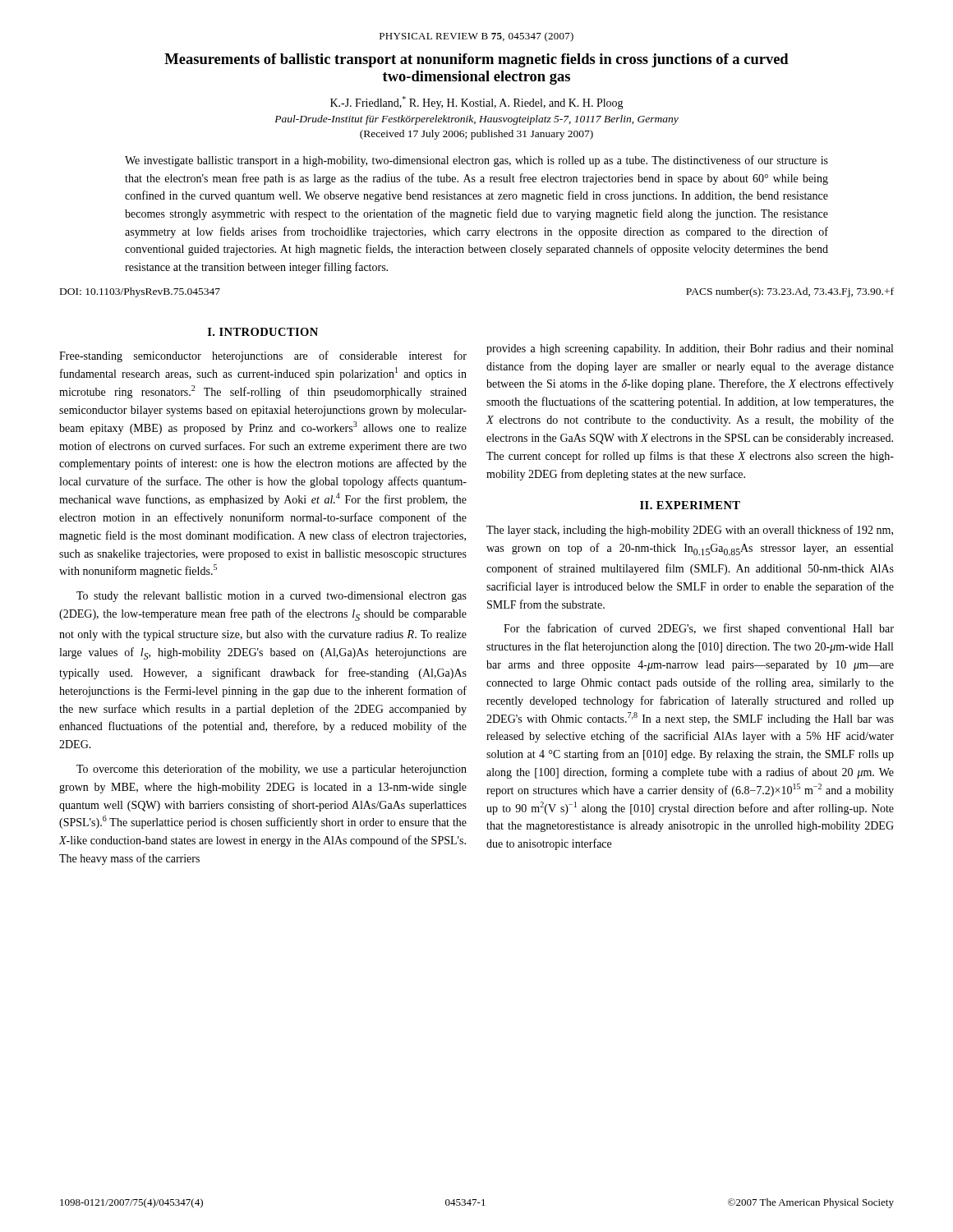953x1232 pixels.
Task: Point to the title beginning "Measurements of ballistic transport at"
Action: point(476,68)
